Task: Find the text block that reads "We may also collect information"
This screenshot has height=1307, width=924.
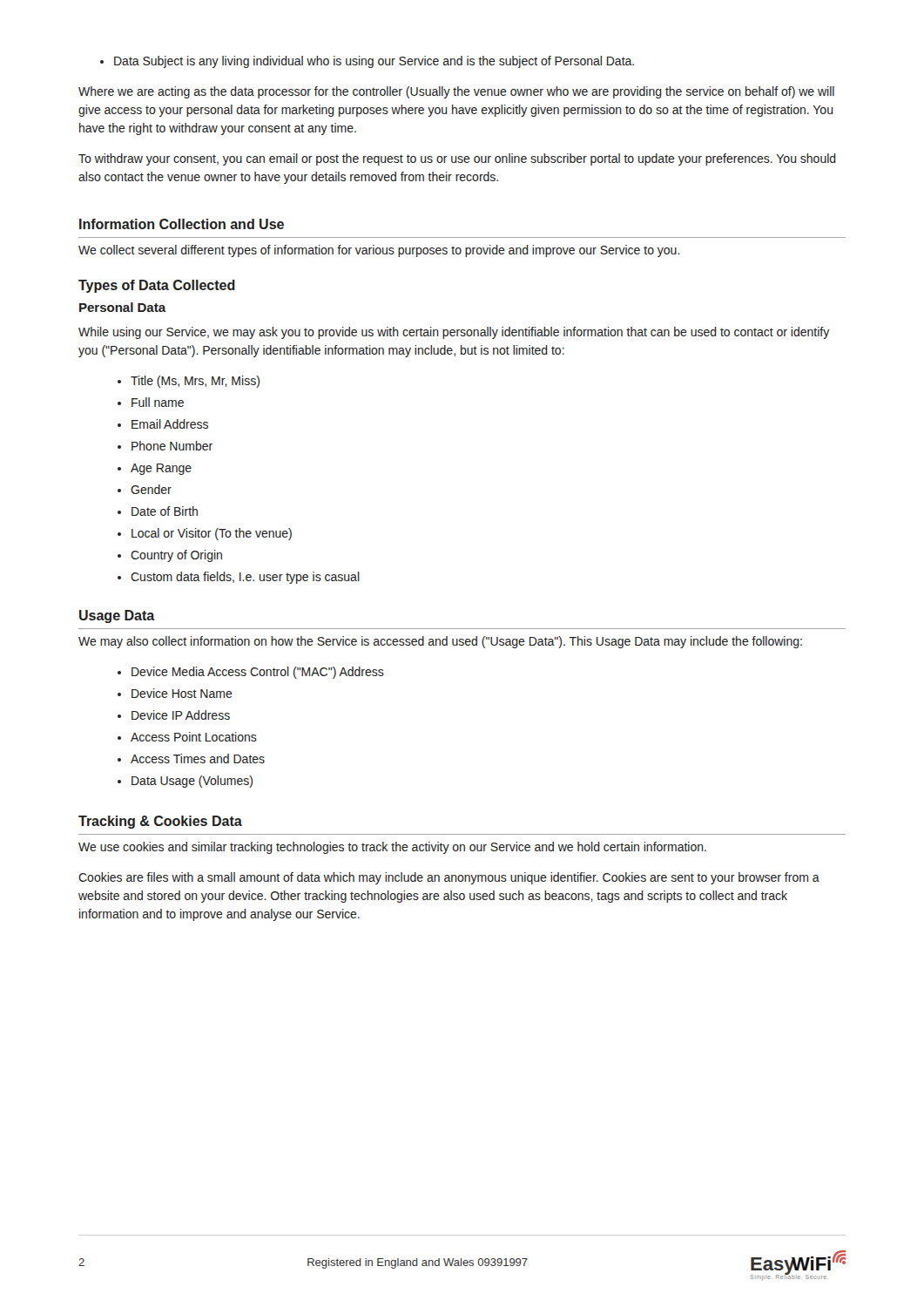Action: click(462, 641)
